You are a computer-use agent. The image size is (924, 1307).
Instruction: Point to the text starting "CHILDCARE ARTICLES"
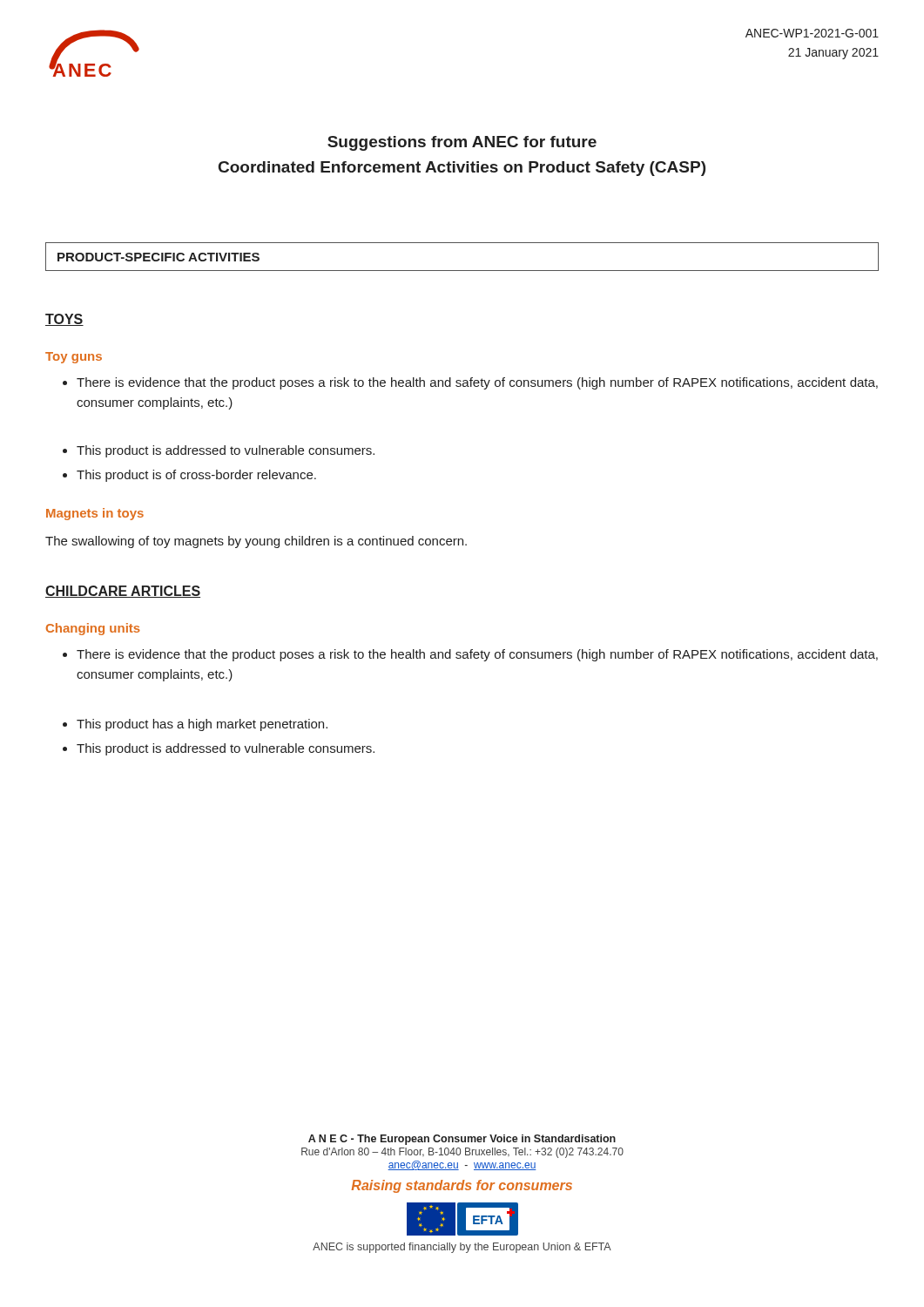123,591
